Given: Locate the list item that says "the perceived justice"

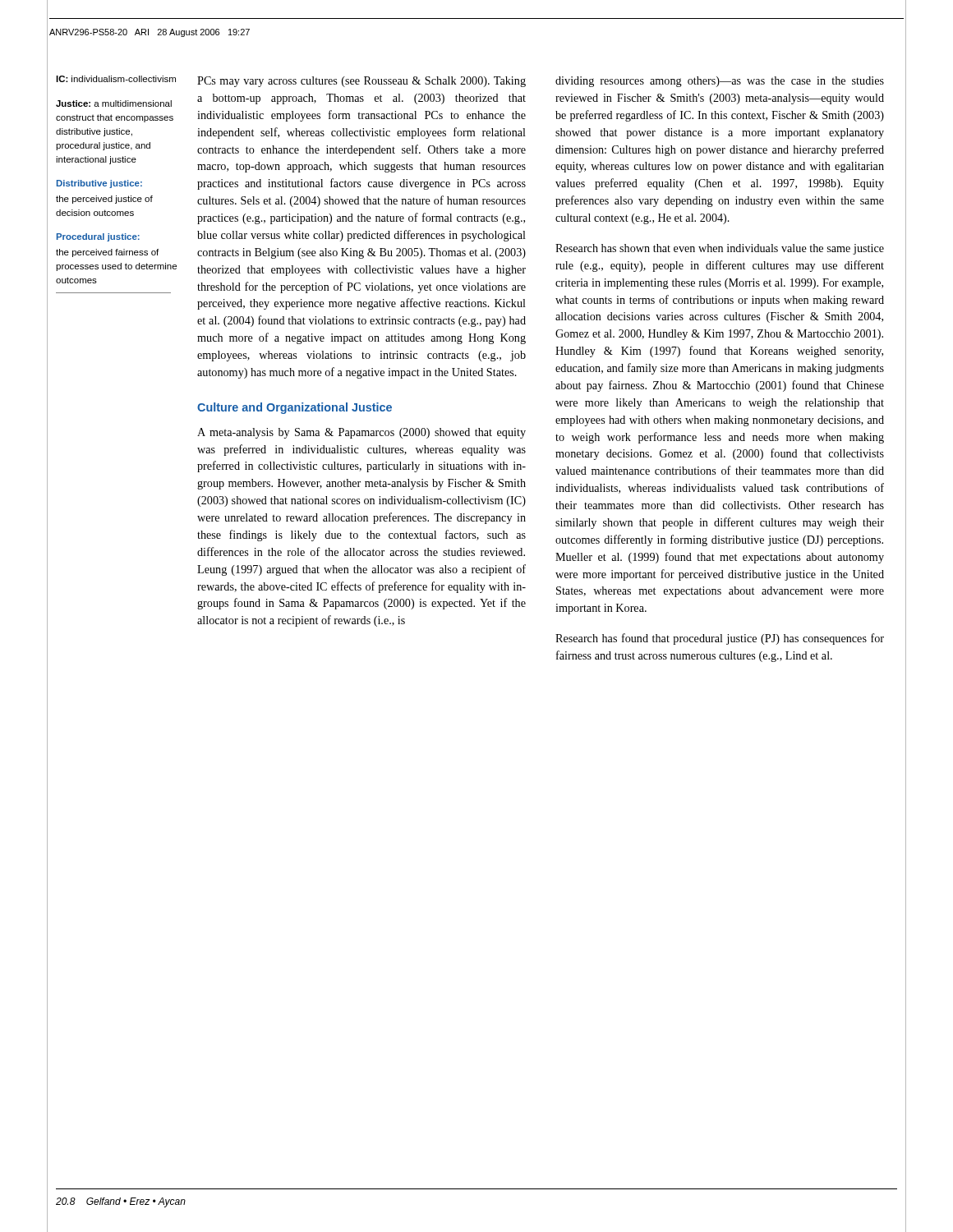Looking at the screenshot, I should point(104,206).
